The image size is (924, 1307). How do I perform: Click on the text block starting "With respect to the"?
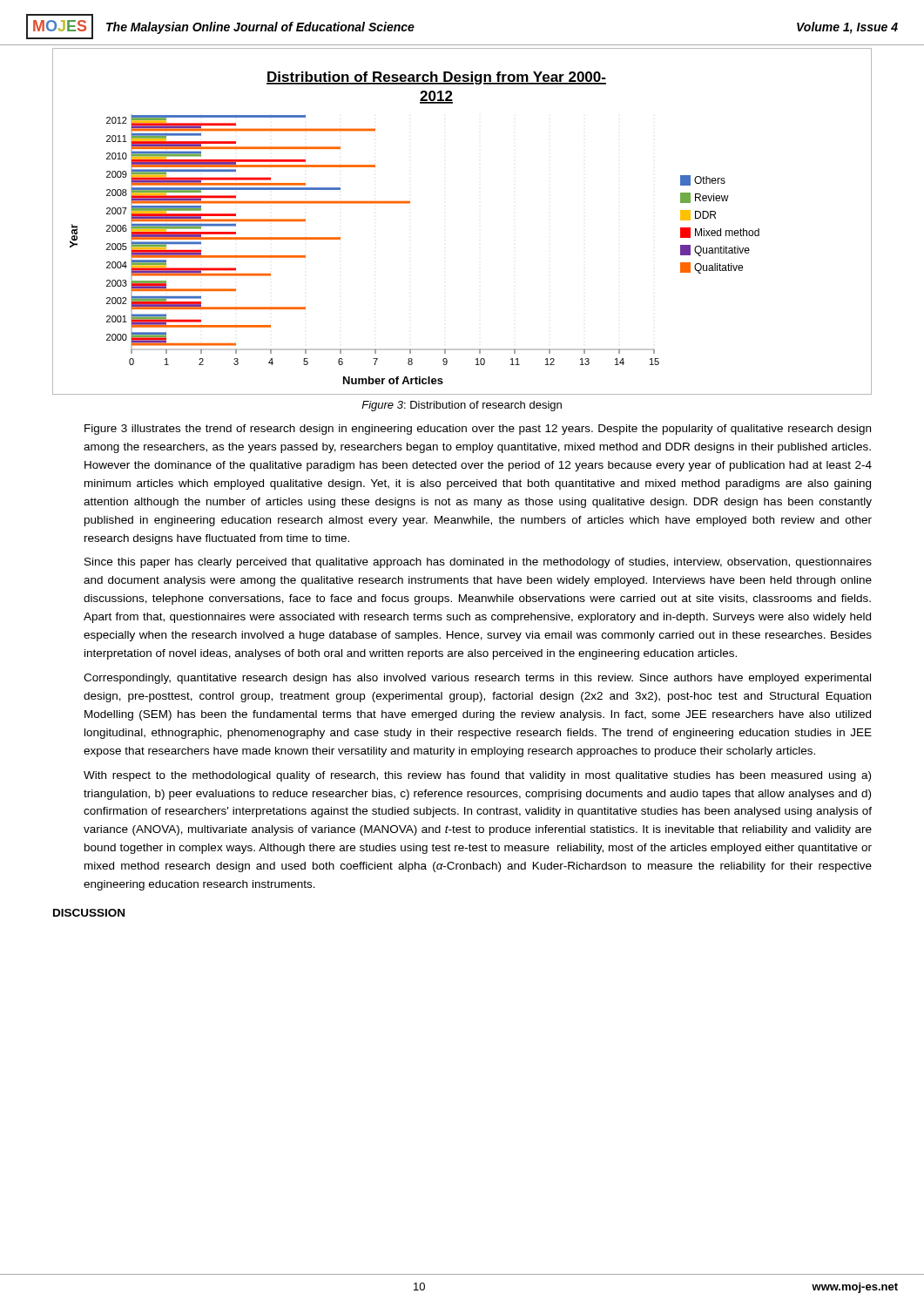coord(478,830)
